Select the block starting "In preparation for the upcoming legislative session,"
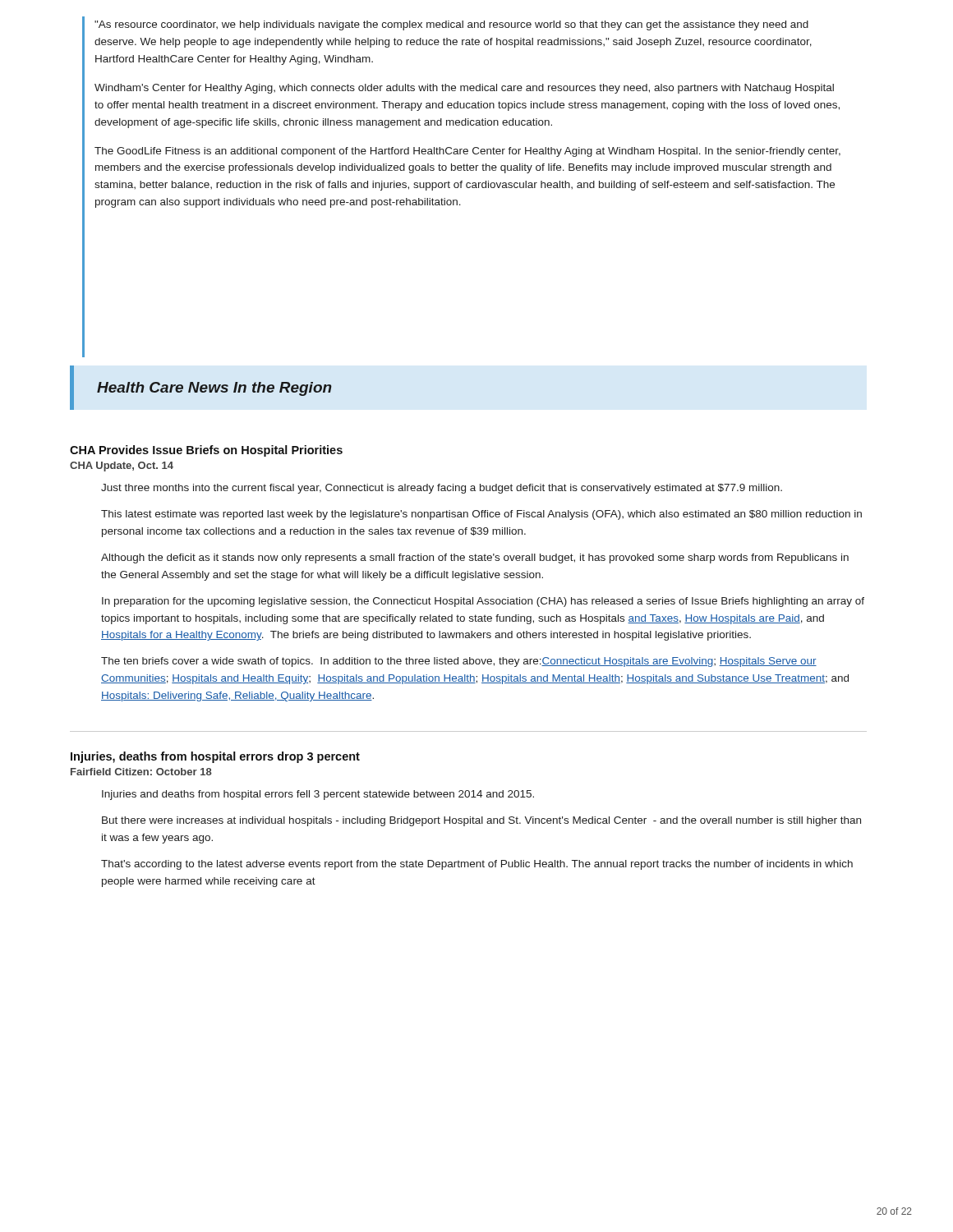The width and height of the screenshot is (953, 1232). click(x=483, y=618)
